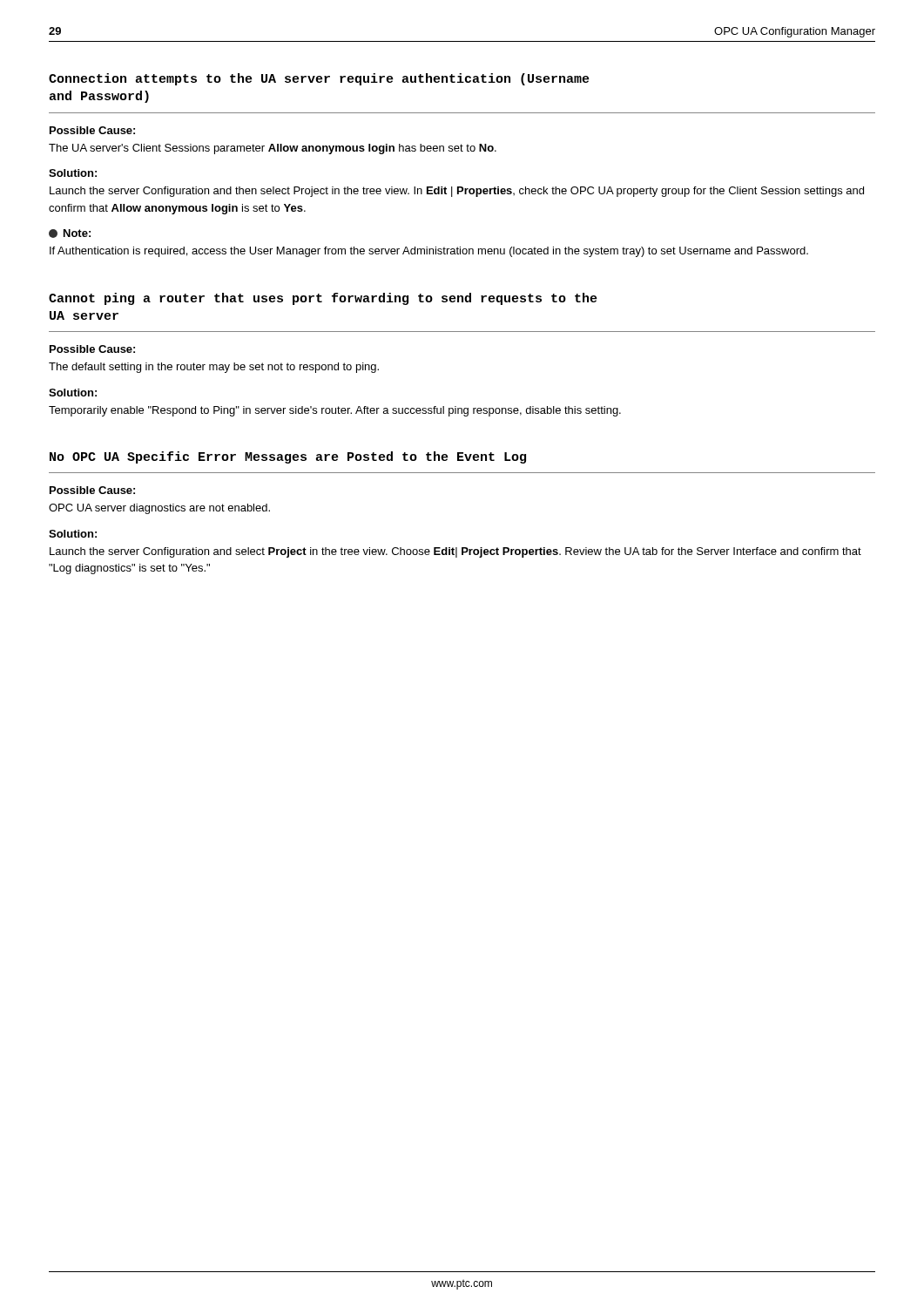Find the block on this page that starts "The UA server's Client Sessions parameter Allow anonymous"

(273, 147)
